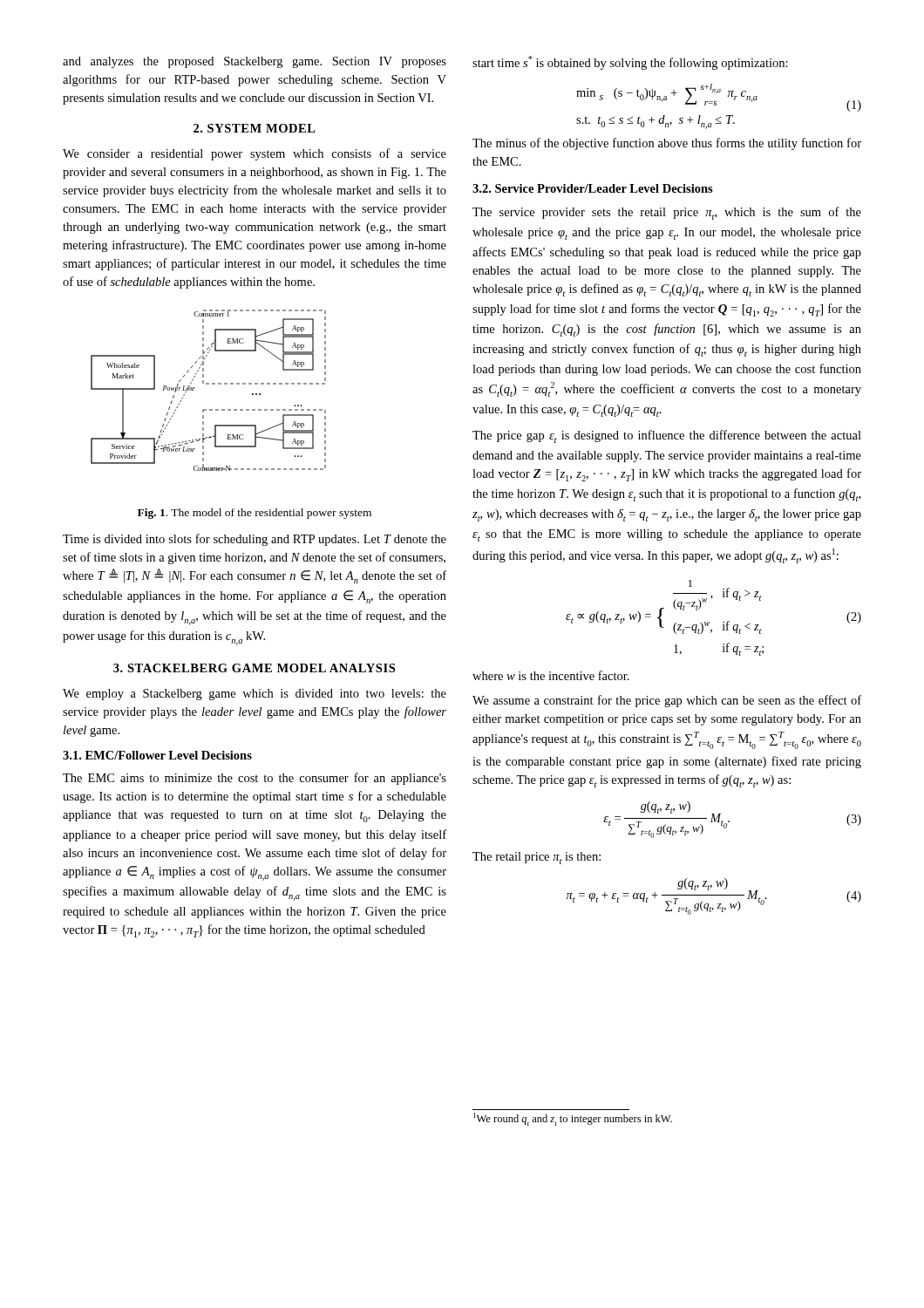Select the text block starting "The minus of the objective function above"
This screenshot has height=1308, width=924.
667,153
